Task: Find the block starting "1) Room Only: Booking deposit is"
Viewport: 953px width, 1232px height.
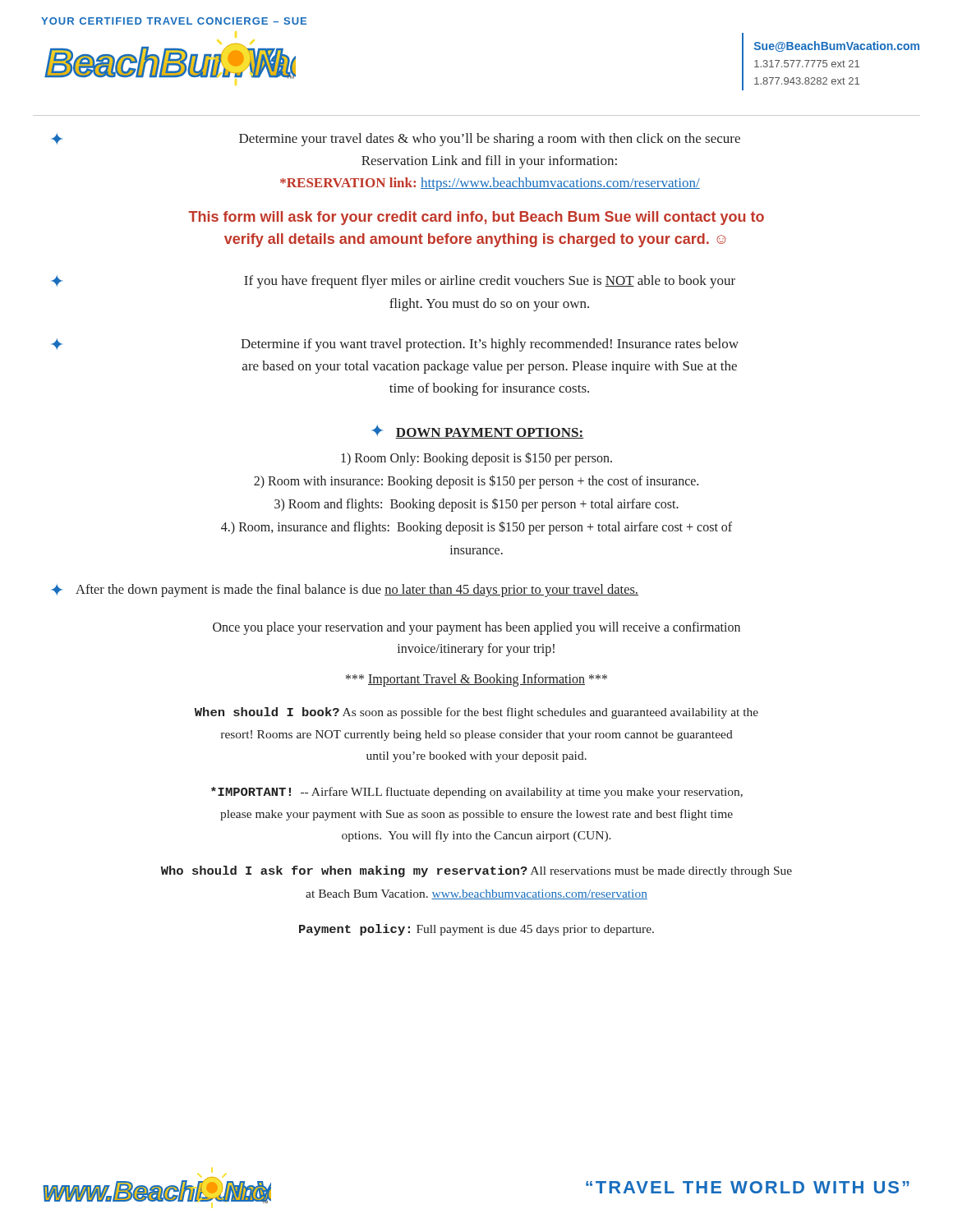Action: tap(476, 504)
